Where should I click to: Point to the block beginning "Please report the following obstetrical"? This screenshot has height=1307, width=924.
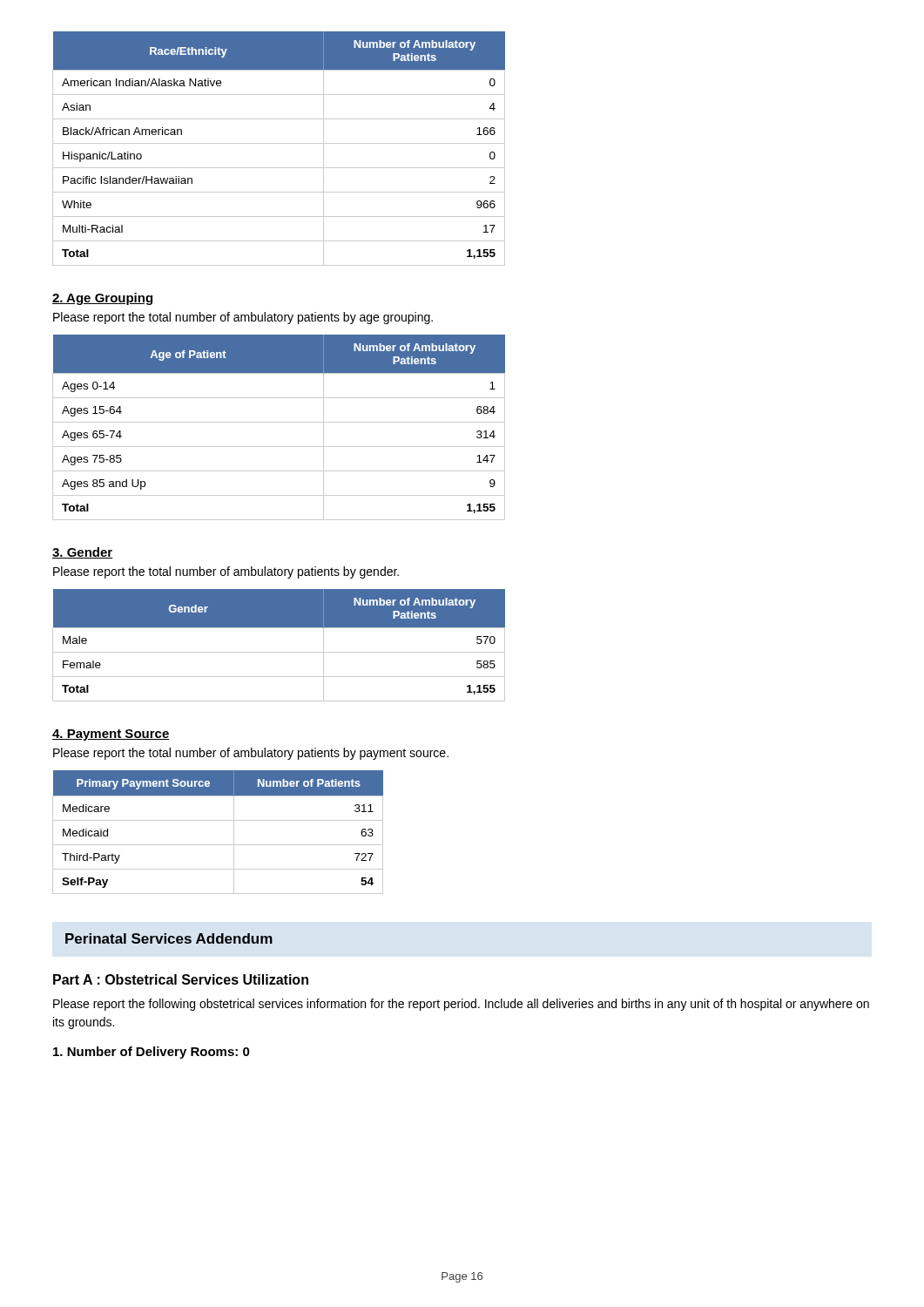pos(461,1013)
